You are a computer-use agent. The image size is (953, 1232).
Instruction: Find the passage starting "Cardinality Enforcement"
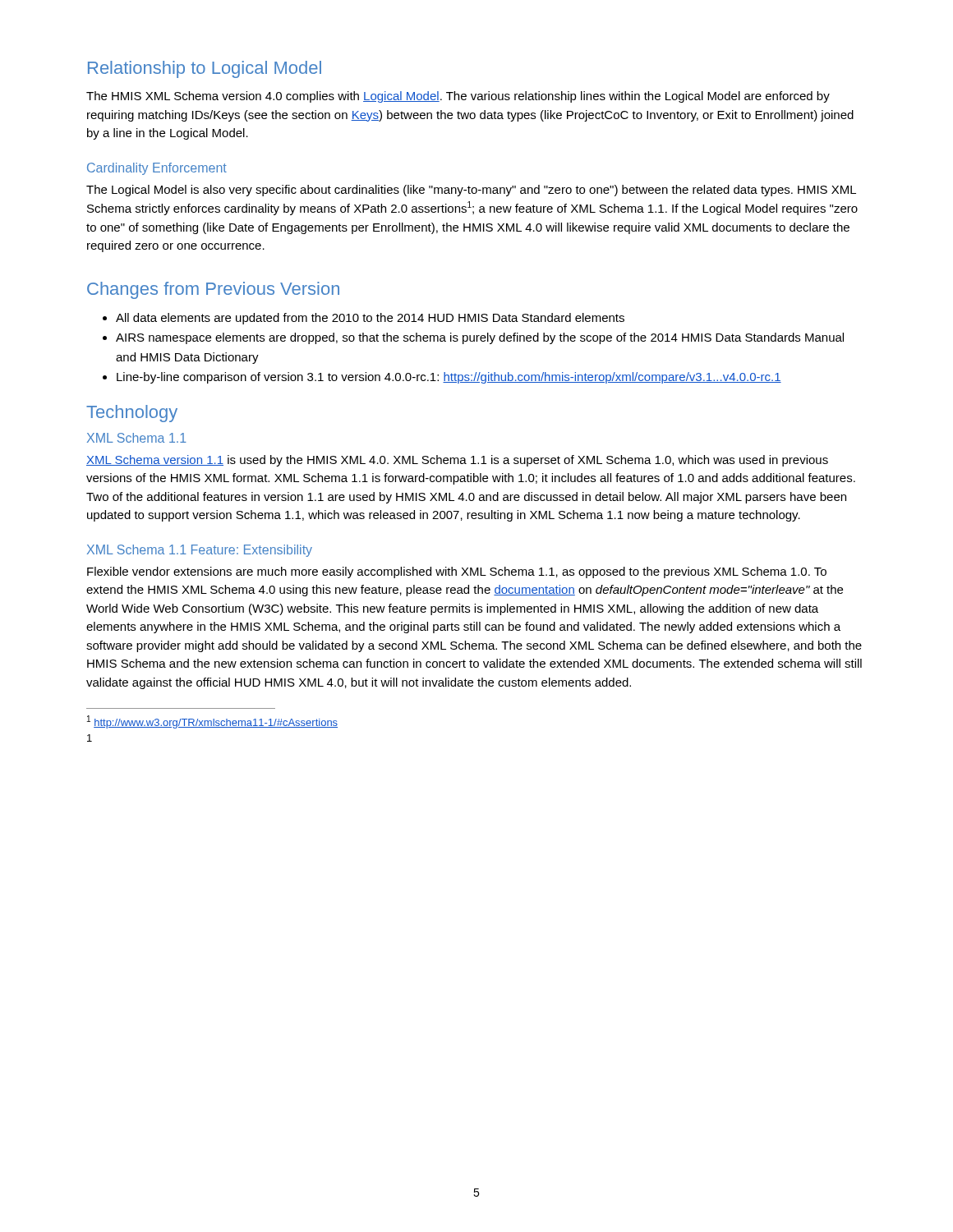157,169
